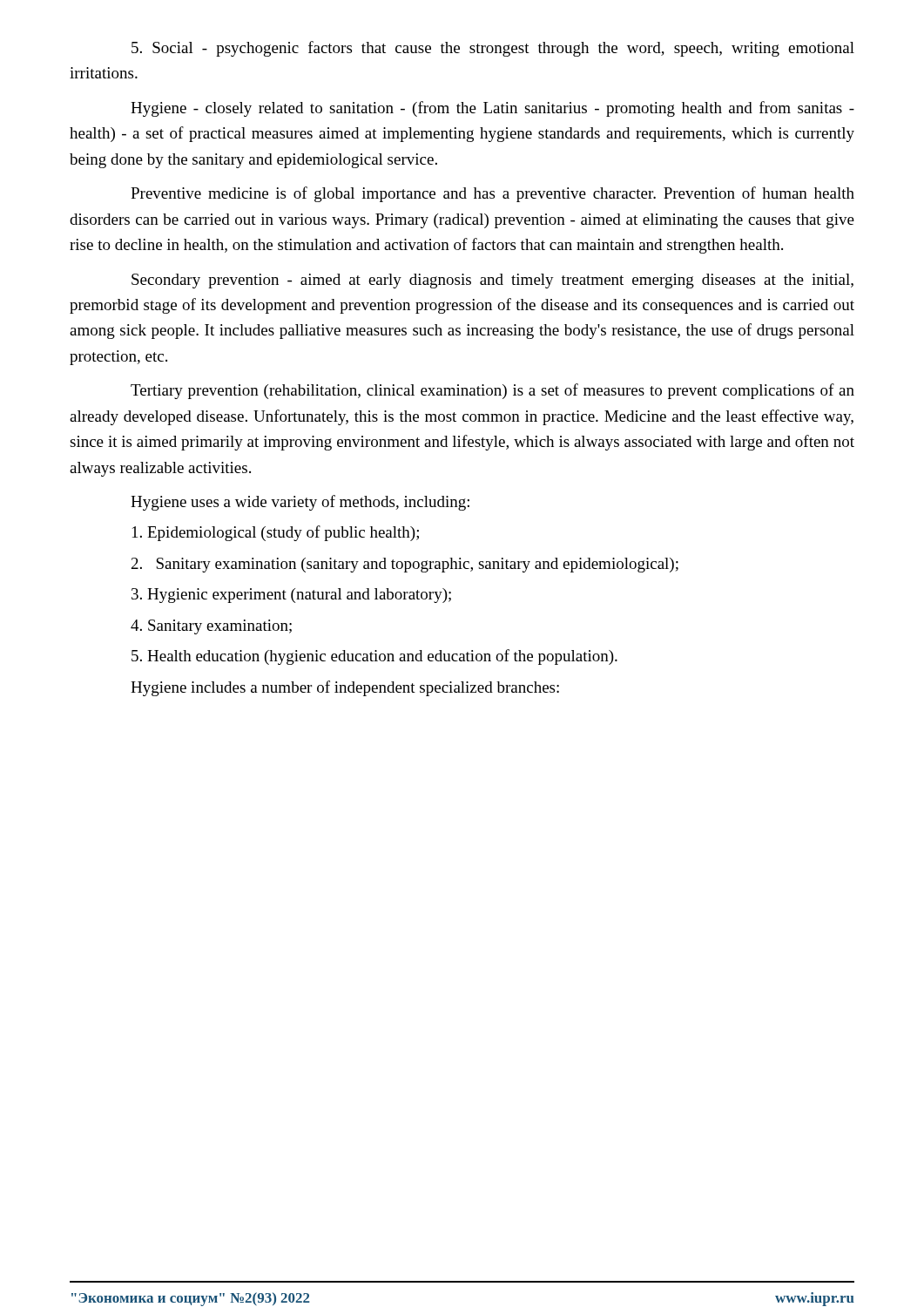Viewport: 924px width, 1307px height.
Task: Find the list item with the text "4. Sanitary examination;"
Action: point(211,627)
